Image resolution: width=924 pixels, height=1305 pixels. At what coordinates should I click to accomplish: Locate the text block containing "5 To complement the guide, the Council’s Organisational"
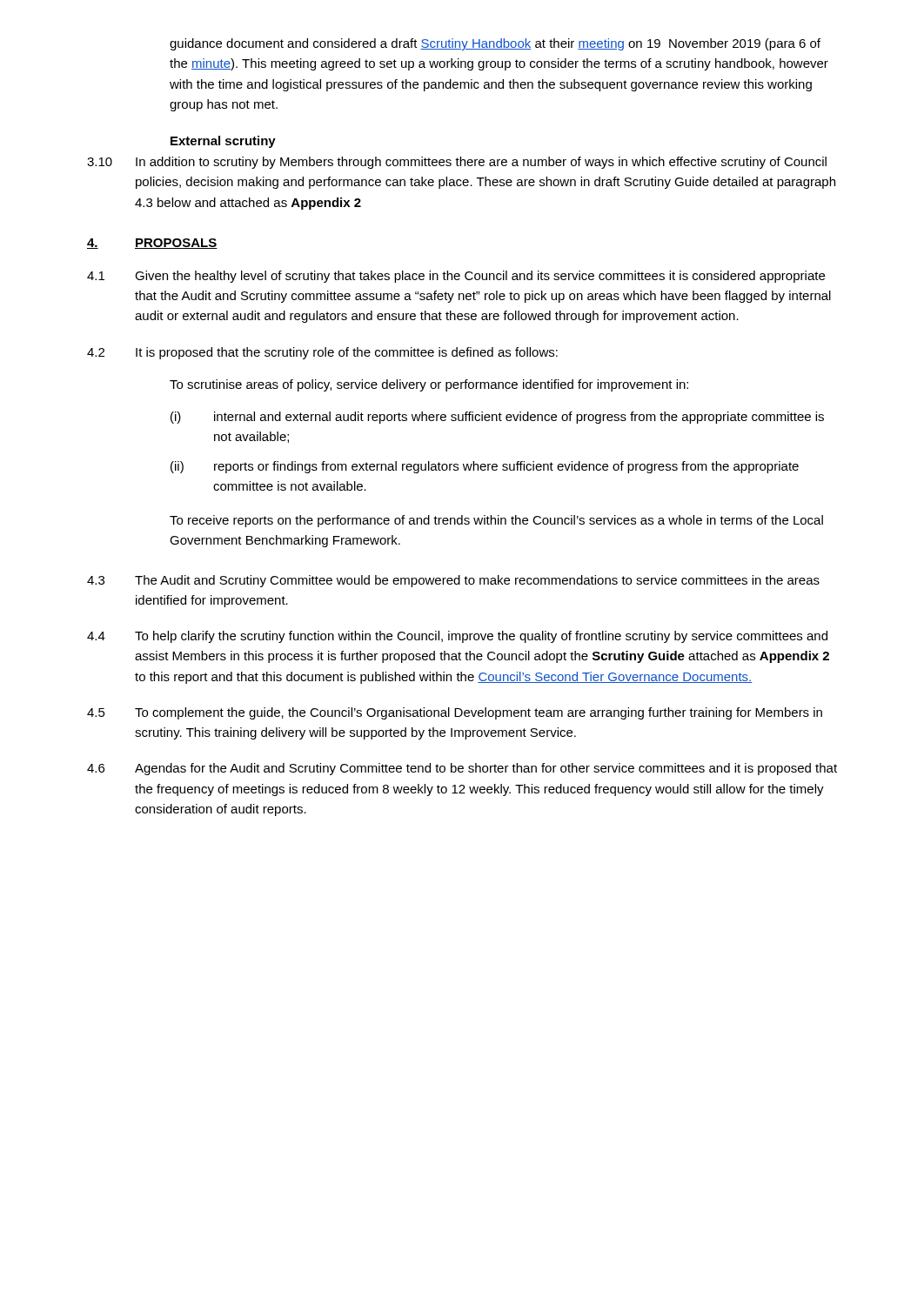(464, 722)
